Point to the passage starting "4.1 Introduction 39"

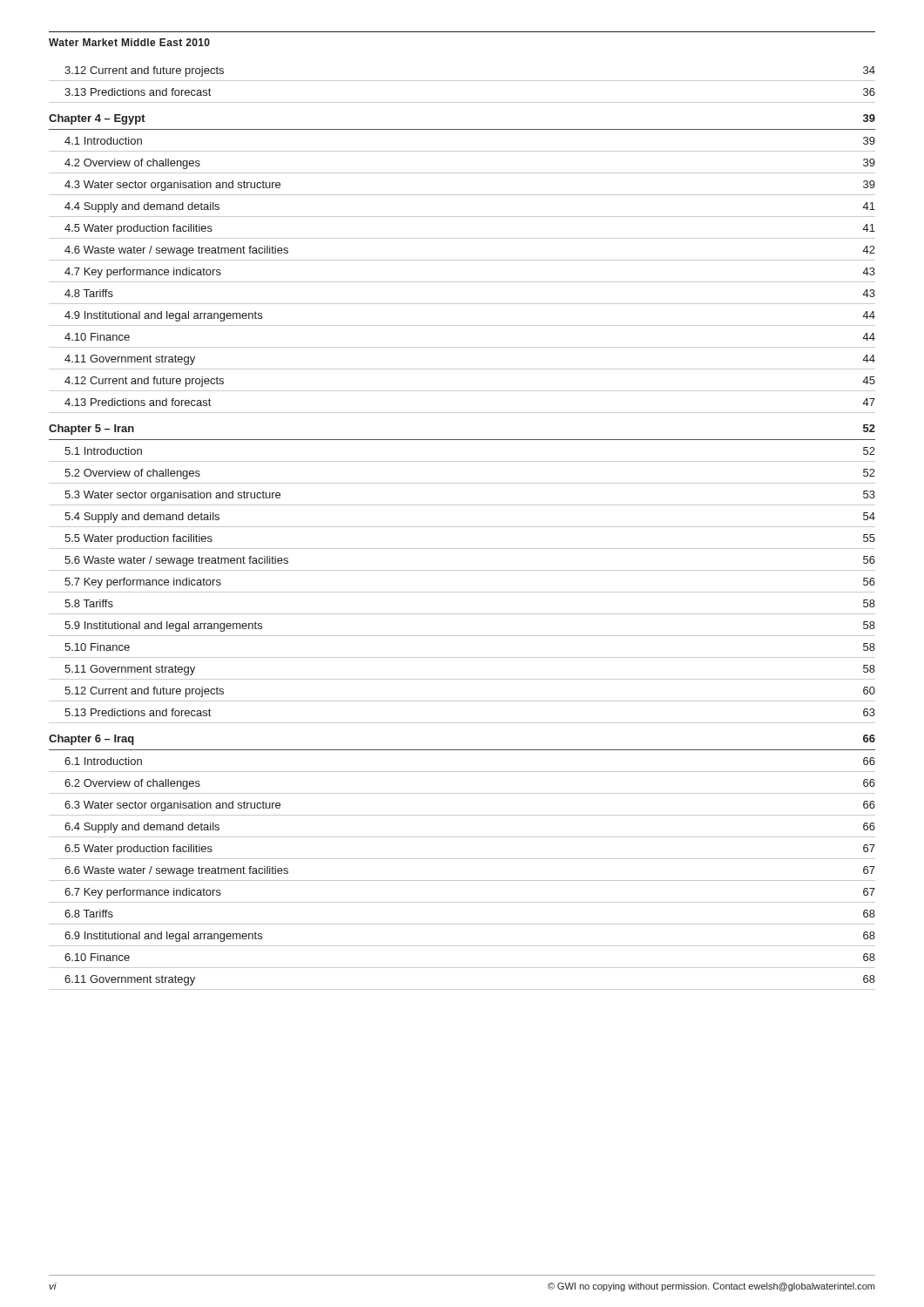(x=462, y=140)
